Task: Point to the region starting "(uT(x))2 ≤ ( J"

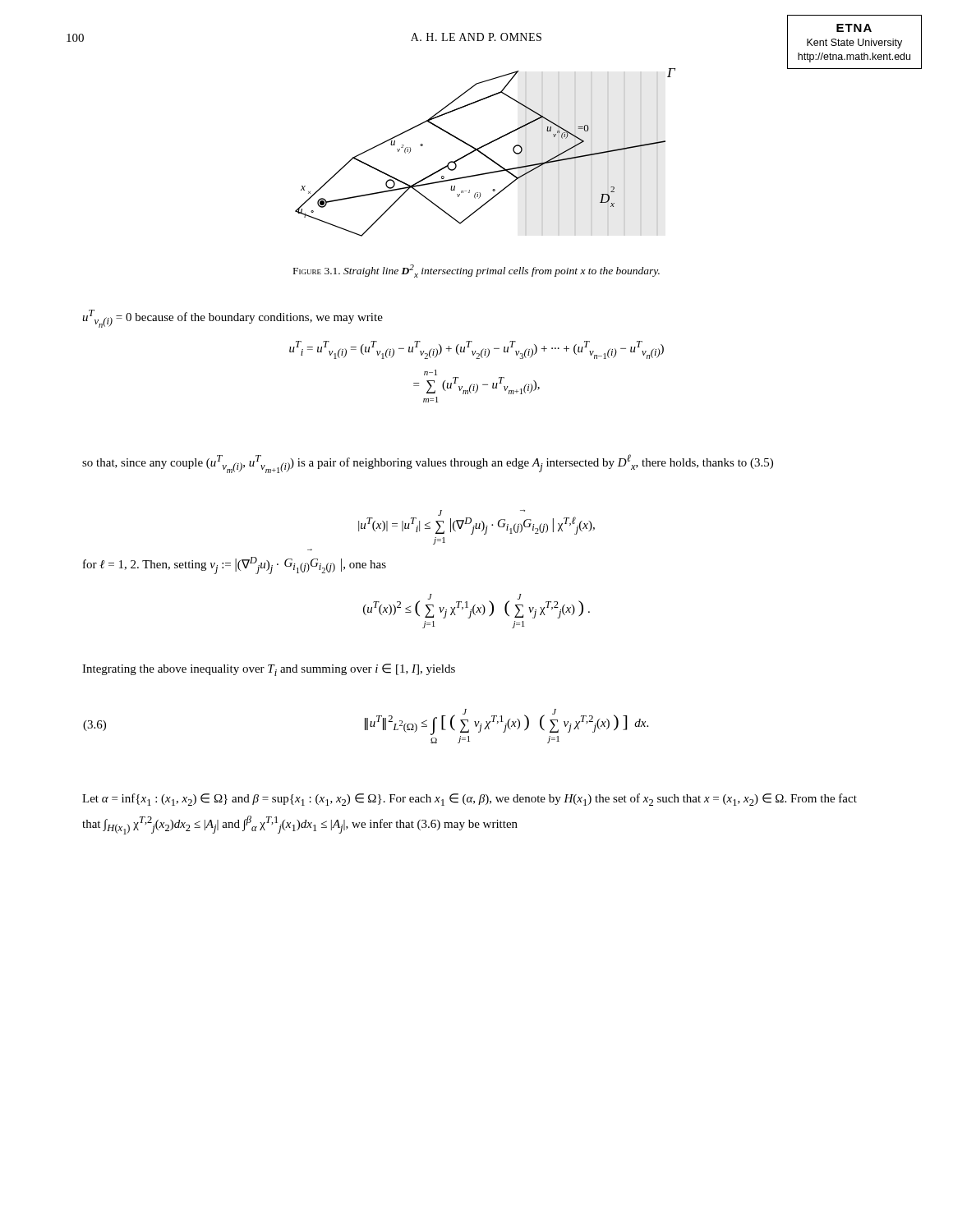Action: pyautogui.click(x=476, y=610)
